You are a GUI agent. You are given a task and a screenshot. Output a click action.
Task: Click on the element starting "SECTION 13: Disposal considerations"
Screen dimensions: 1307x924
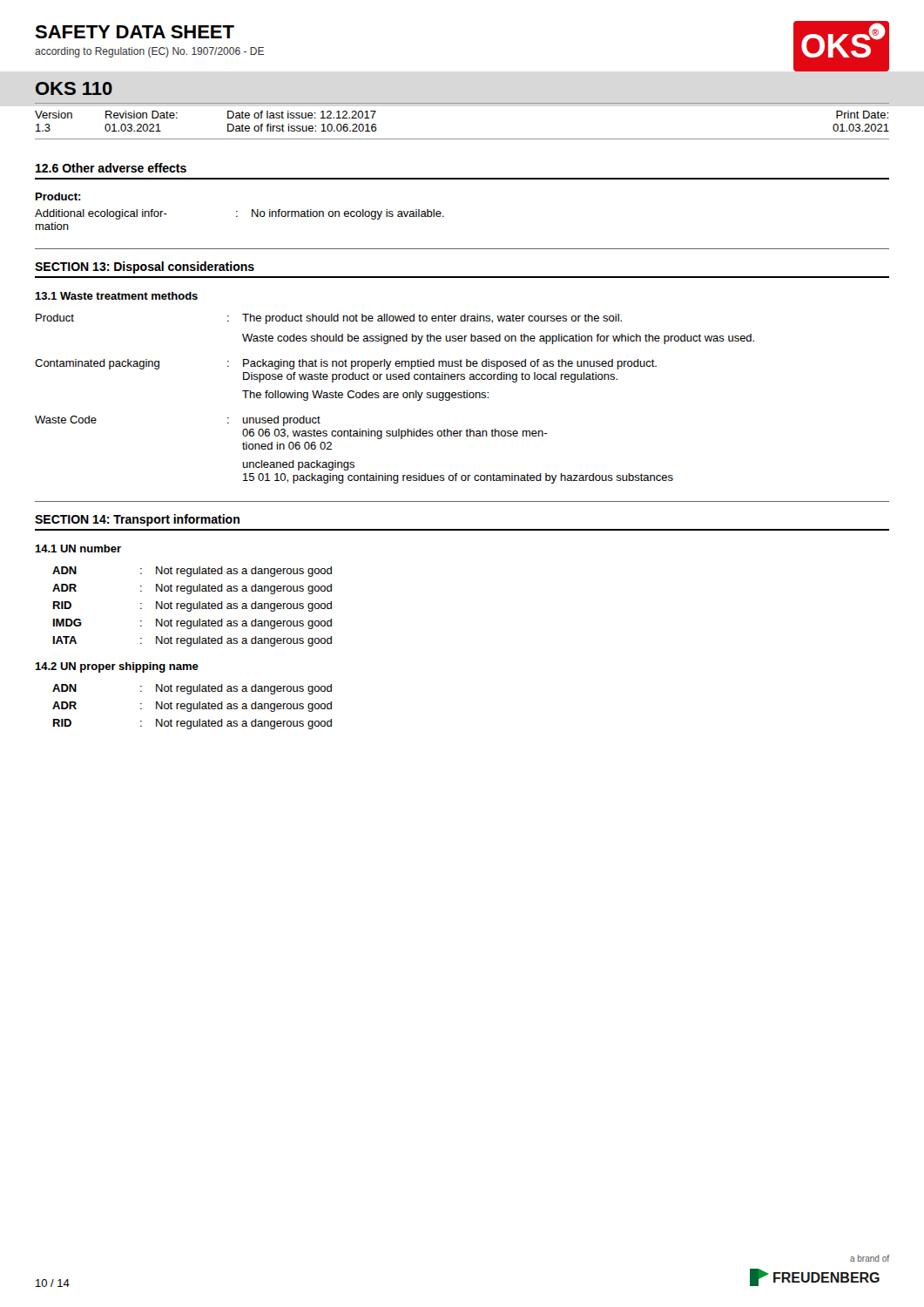click(x=145, y=267)
